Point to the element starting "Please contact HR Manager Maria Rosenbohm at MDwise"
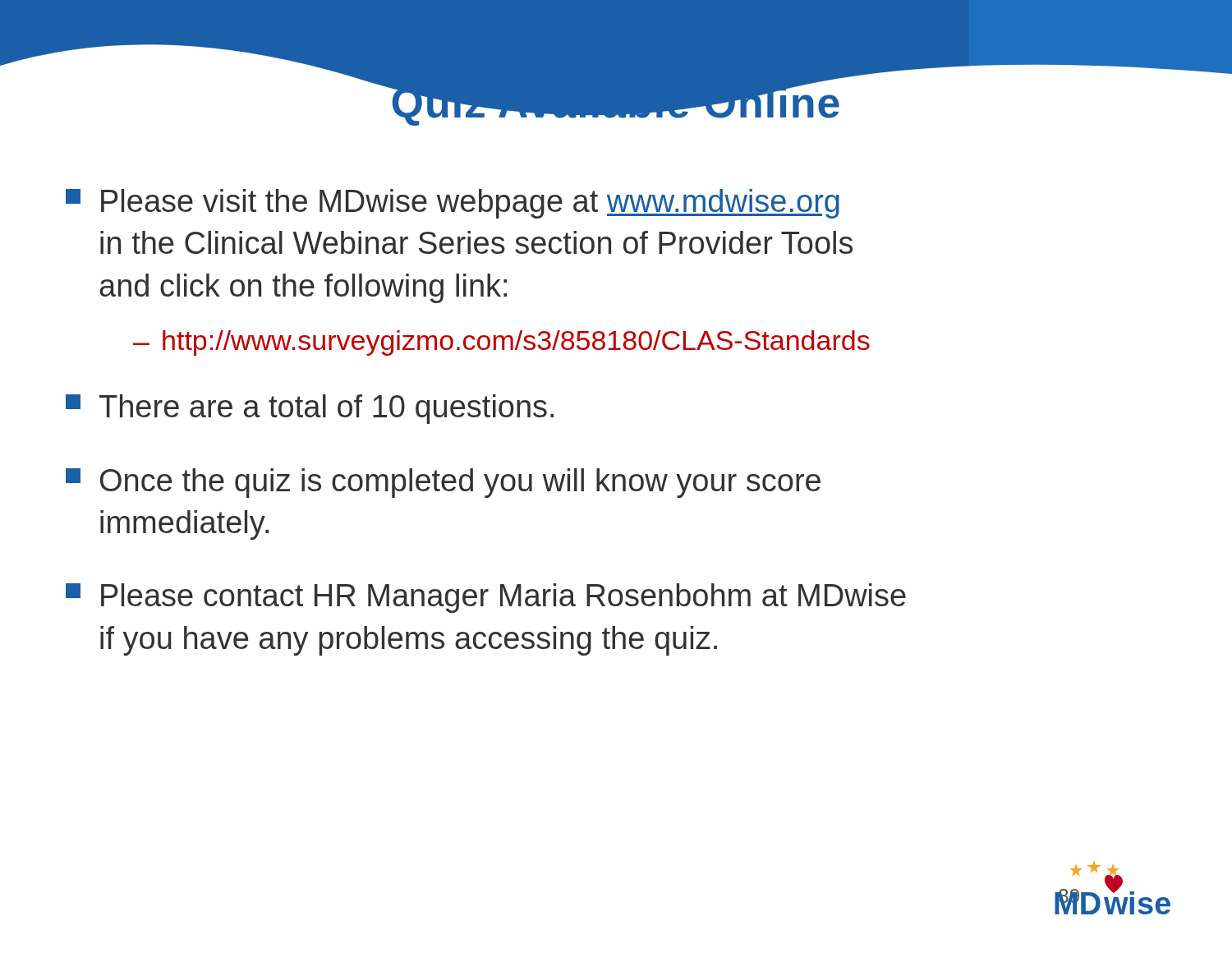 coord(486,618)
